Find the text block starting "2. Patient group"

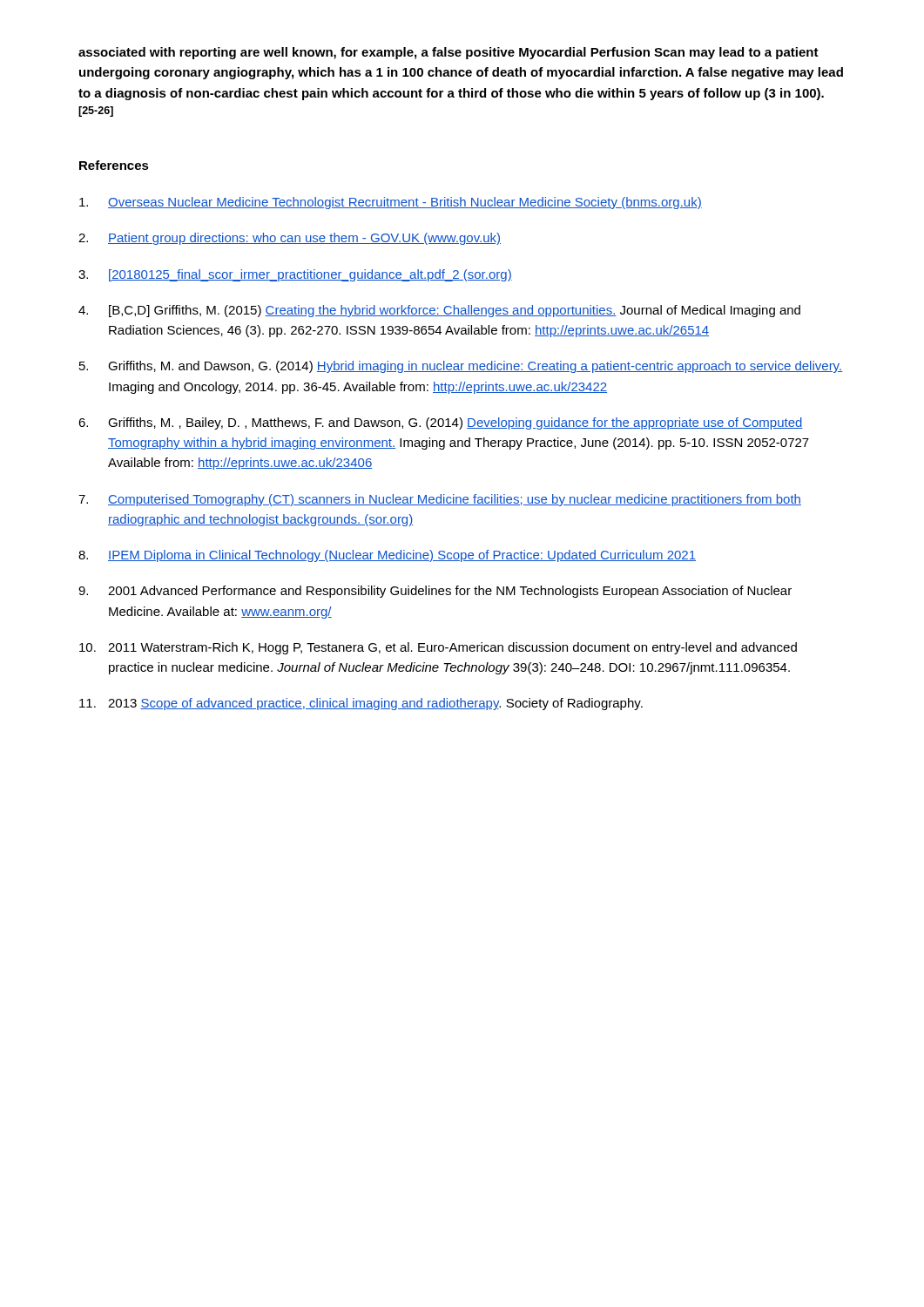[x=290, y=238]
